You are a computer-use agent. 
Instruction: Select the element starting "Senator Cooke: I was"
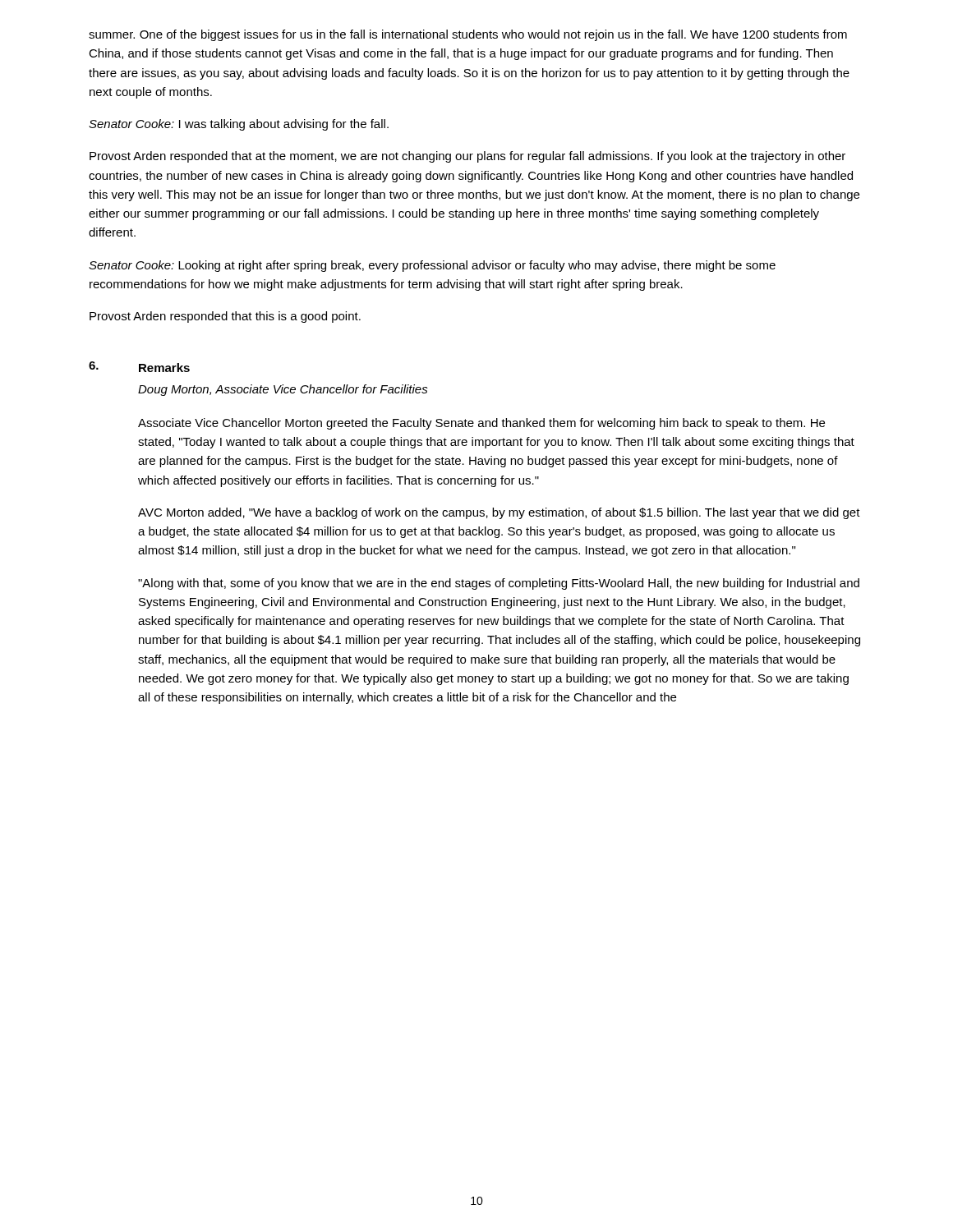pyautogui.click(x=239, y=125)
